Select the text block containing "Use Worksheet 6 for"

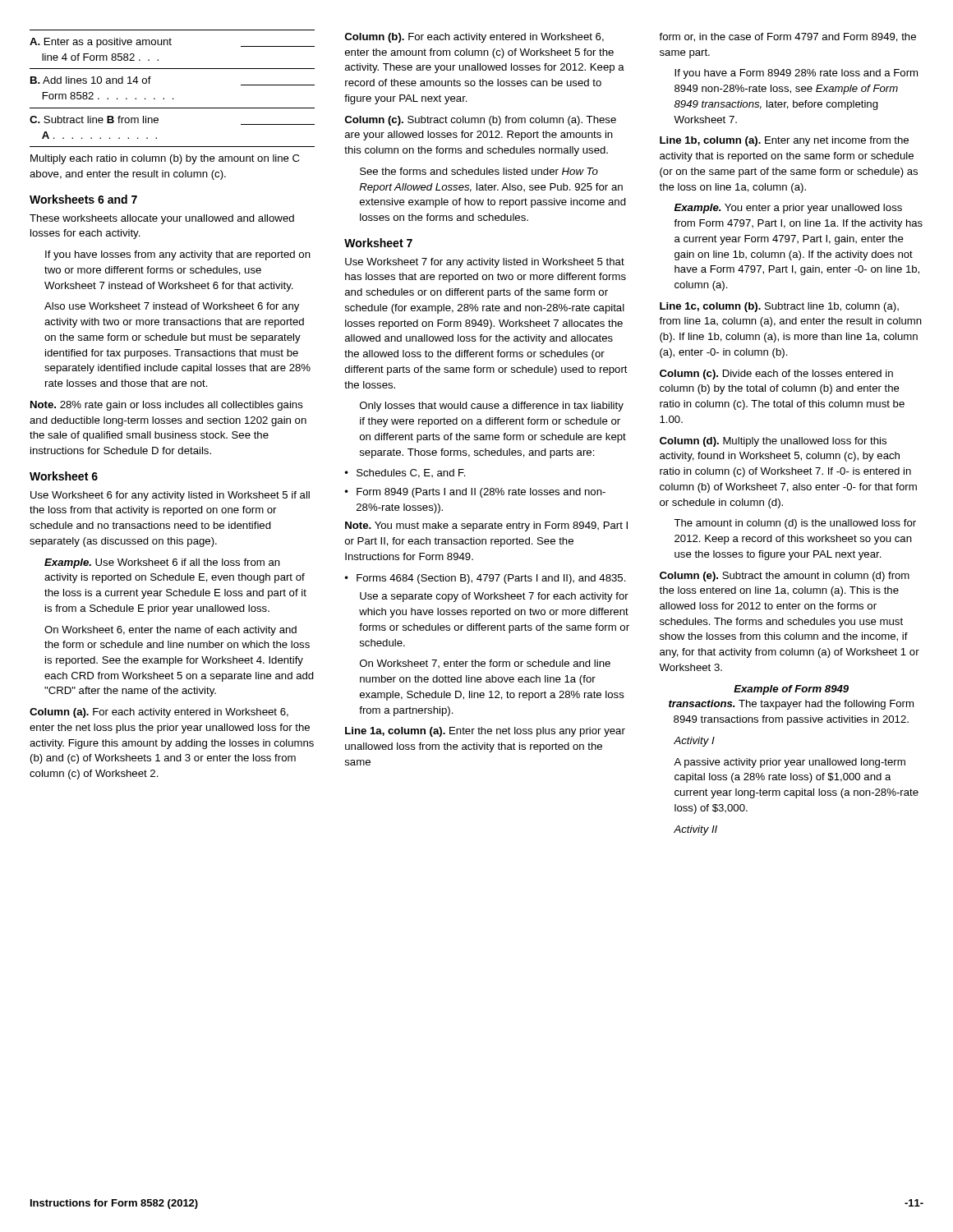[172, 593]
